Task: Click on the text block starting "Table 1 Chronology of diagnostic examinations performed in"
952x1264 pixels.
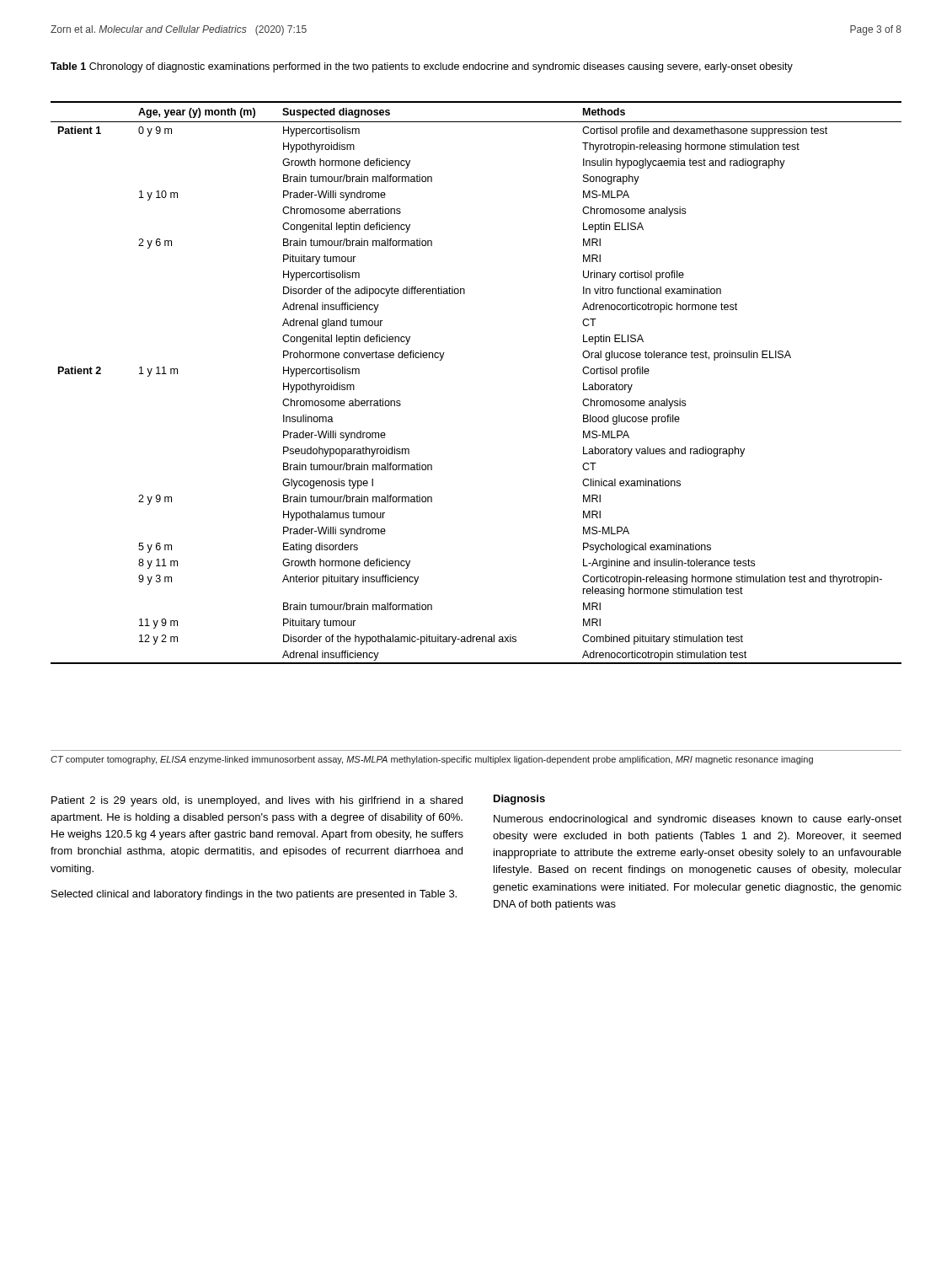Action: (422, 67)
